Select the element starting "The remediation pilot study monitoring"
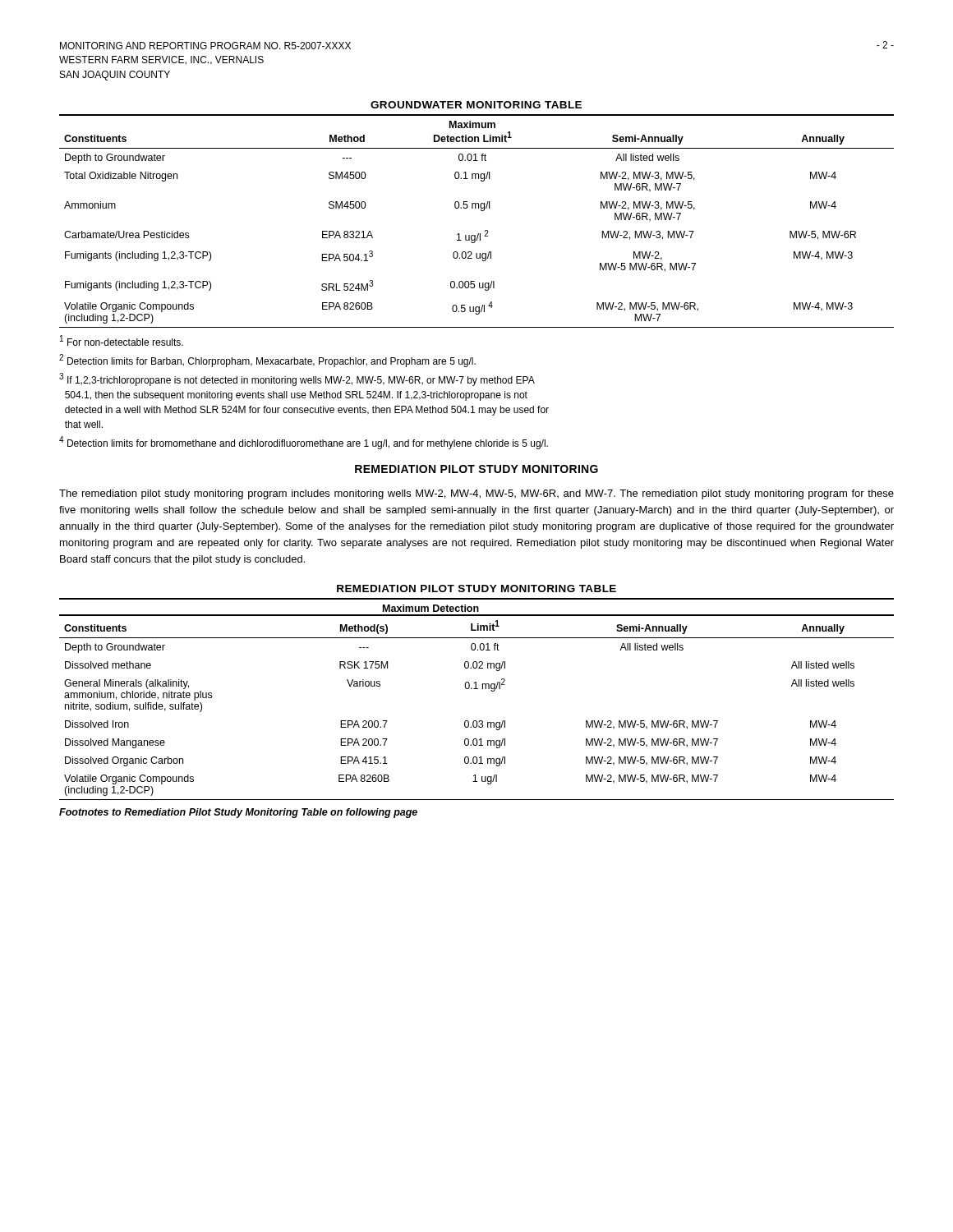This screenshot has height=1232, width=953. [x=476, y=526]
